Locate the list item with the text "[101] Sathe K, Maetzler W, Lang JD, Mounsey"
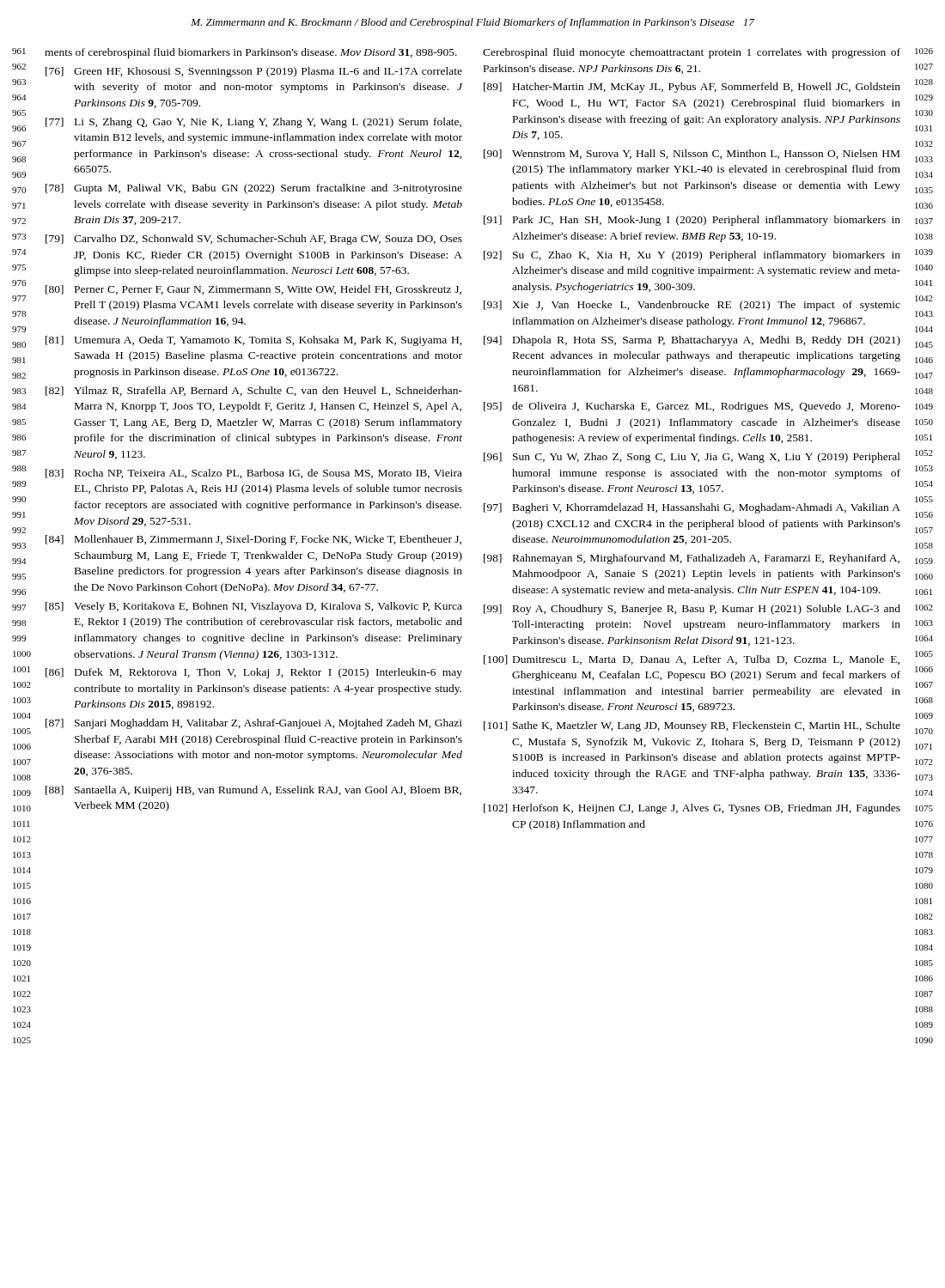This screenshot has width=945, height=1288. (692, 758)
